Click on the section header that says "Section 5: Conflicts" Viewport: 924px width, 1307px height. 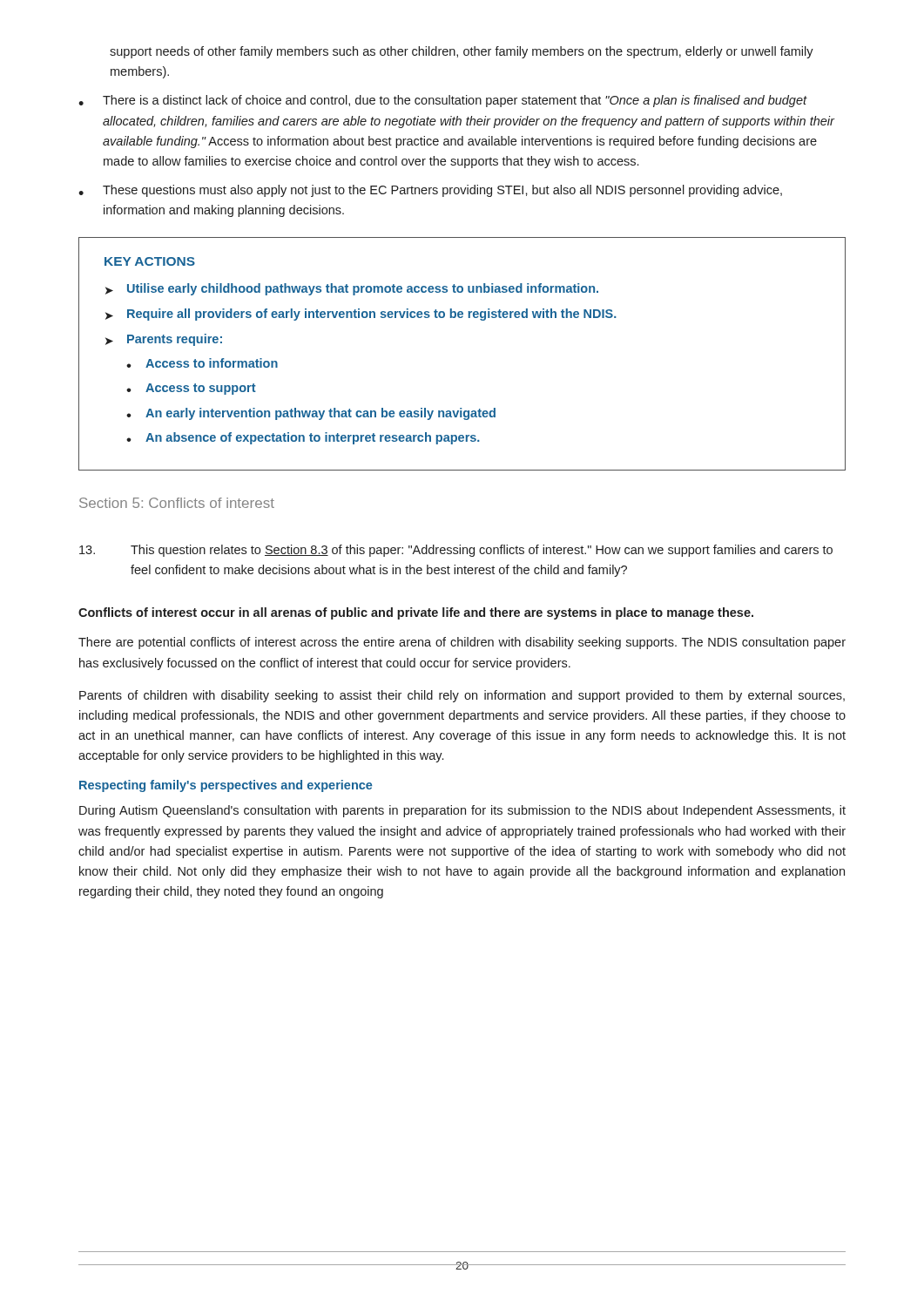click(176, 503)
